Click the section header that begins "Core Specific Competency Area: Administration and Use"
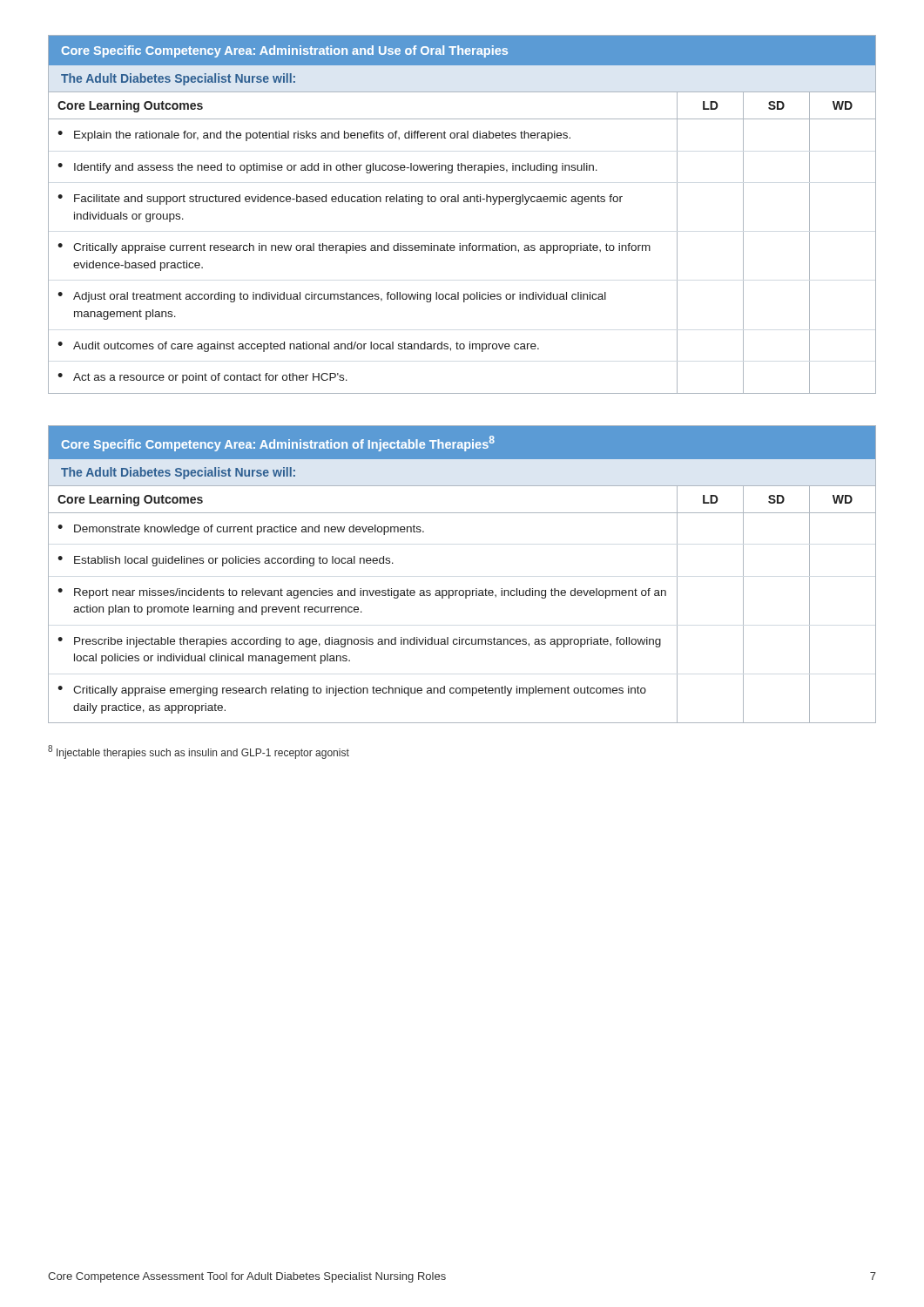 click(x=462, y=214)
